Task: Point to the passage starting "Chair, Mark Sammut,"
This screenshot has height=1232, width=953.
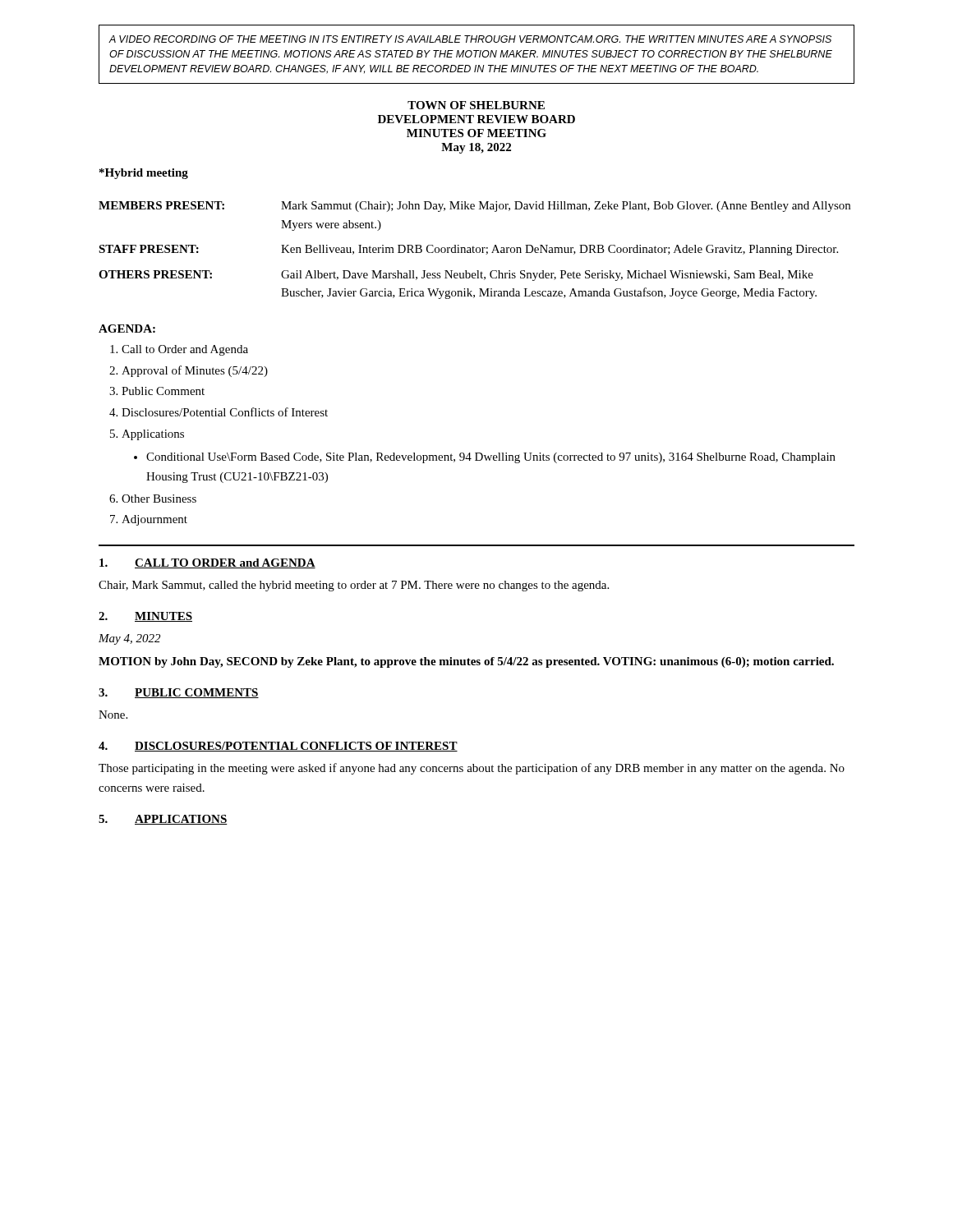Action: (354, 585)
